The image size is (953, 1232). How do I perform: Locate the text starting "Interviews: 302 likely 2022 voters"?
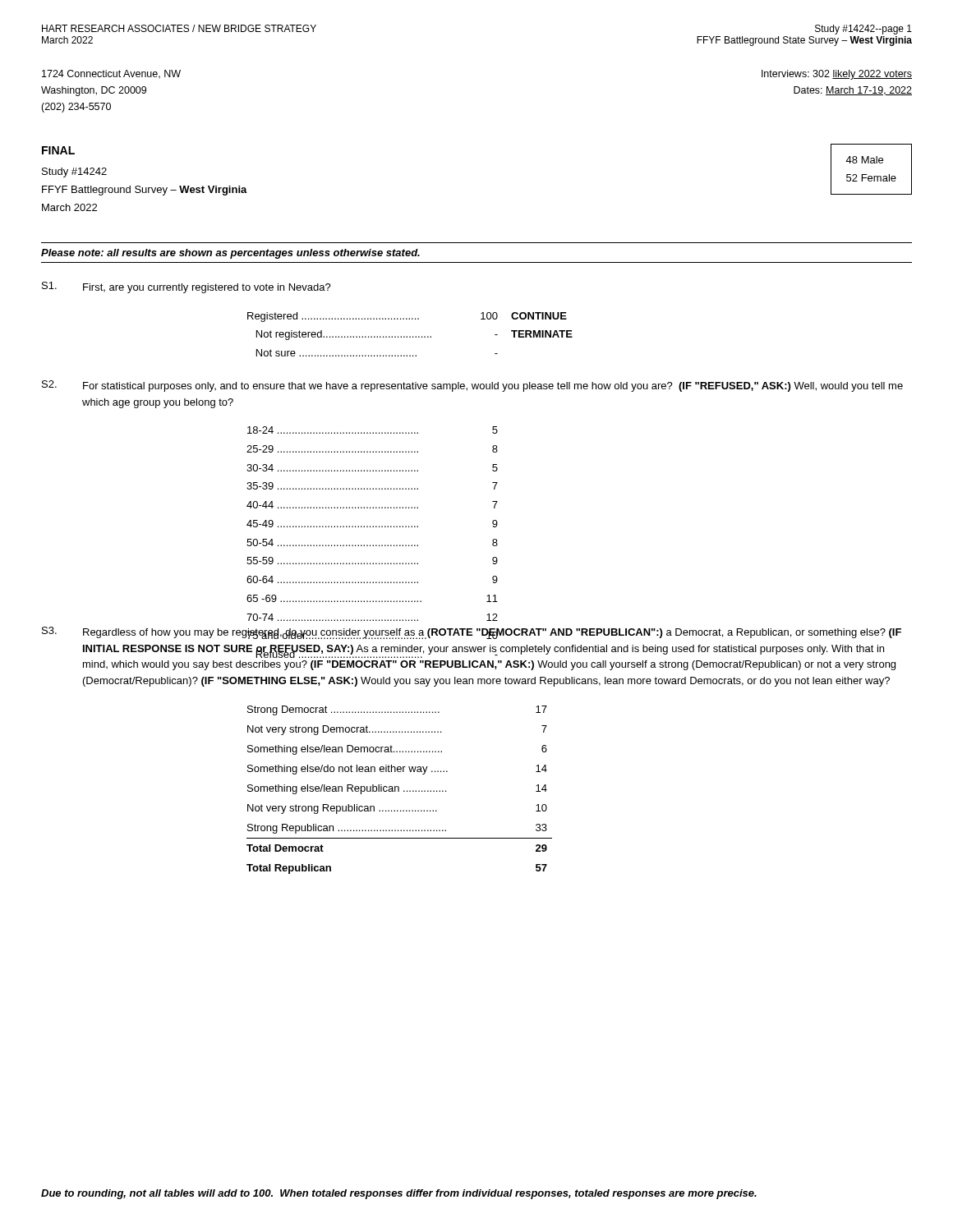[x=836, y=82]
